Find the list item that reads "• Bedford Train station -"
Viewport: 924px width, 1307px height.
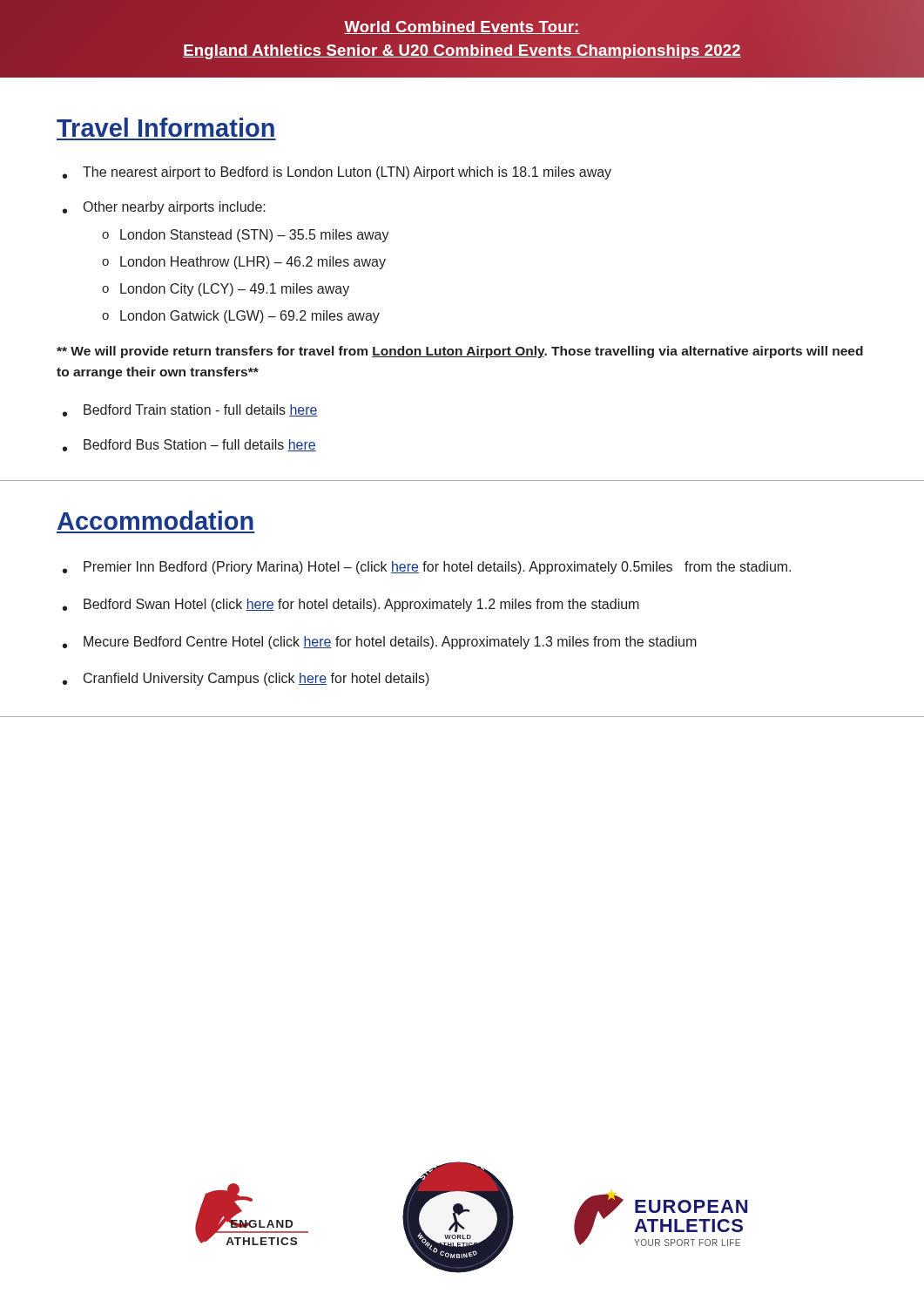[190, 411]
